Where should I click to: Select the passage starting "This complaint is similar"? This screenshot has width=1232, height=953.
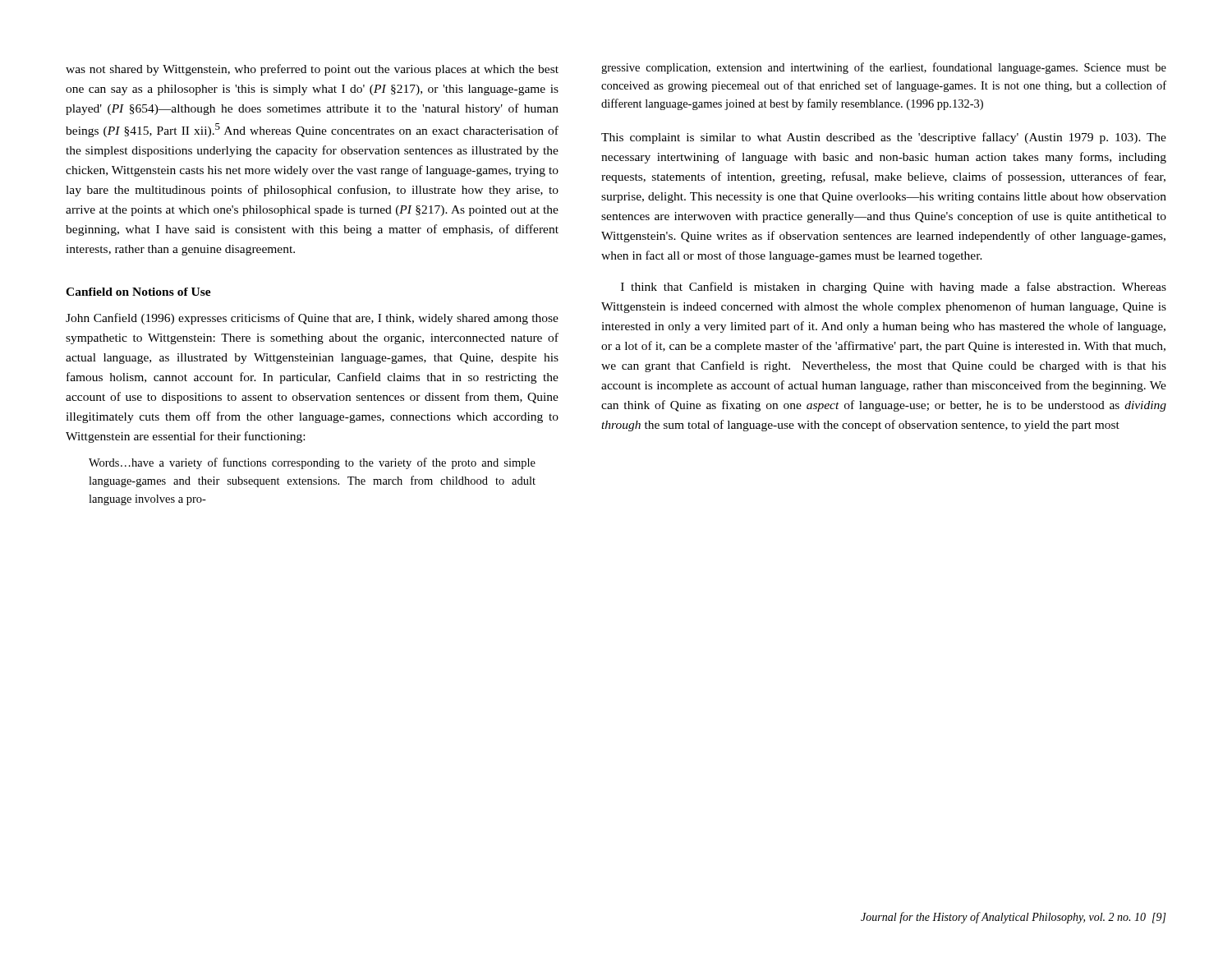point(884,197)
